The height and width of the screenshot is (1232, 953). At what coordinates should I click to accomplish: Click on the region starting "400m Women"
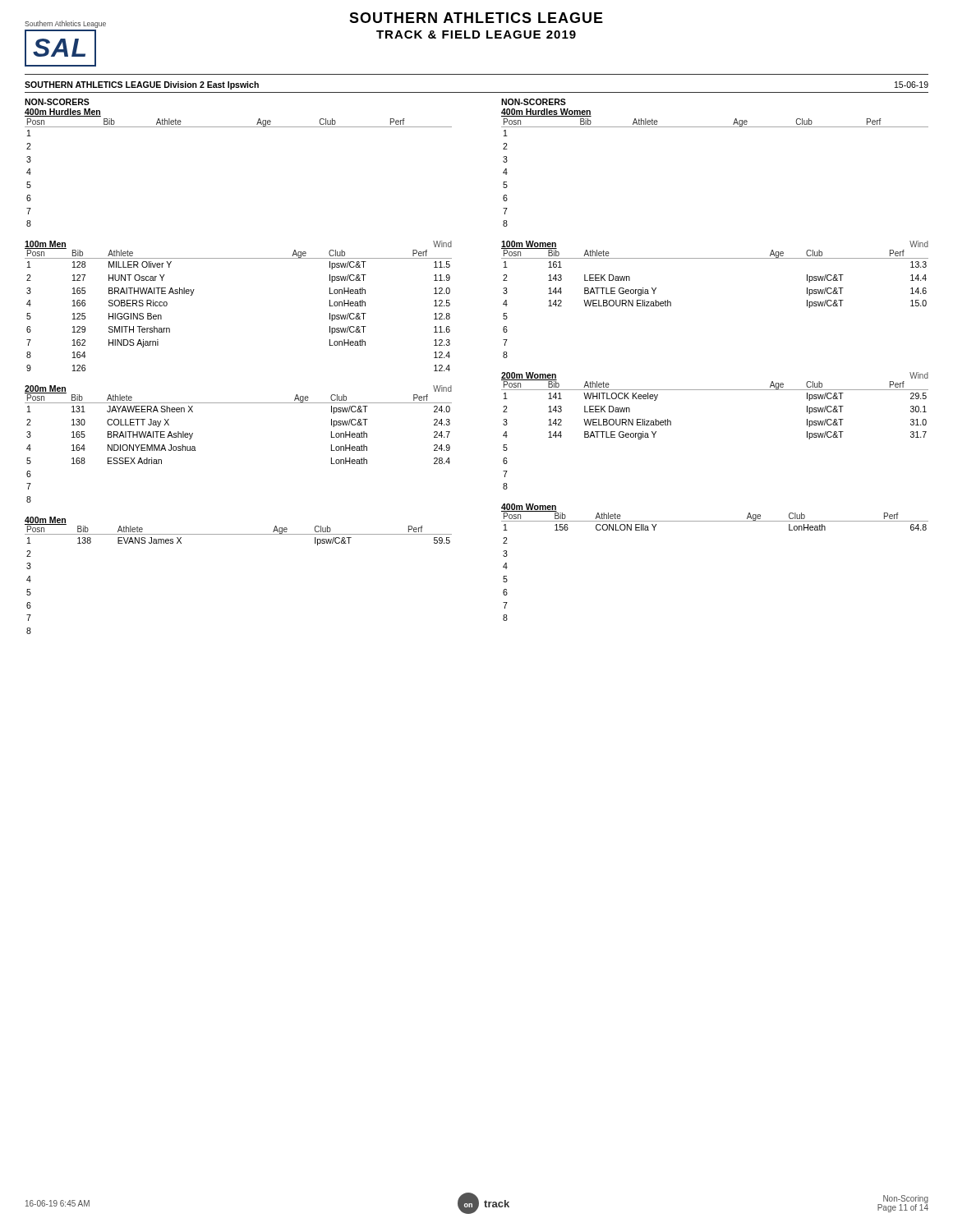[529, 507]
